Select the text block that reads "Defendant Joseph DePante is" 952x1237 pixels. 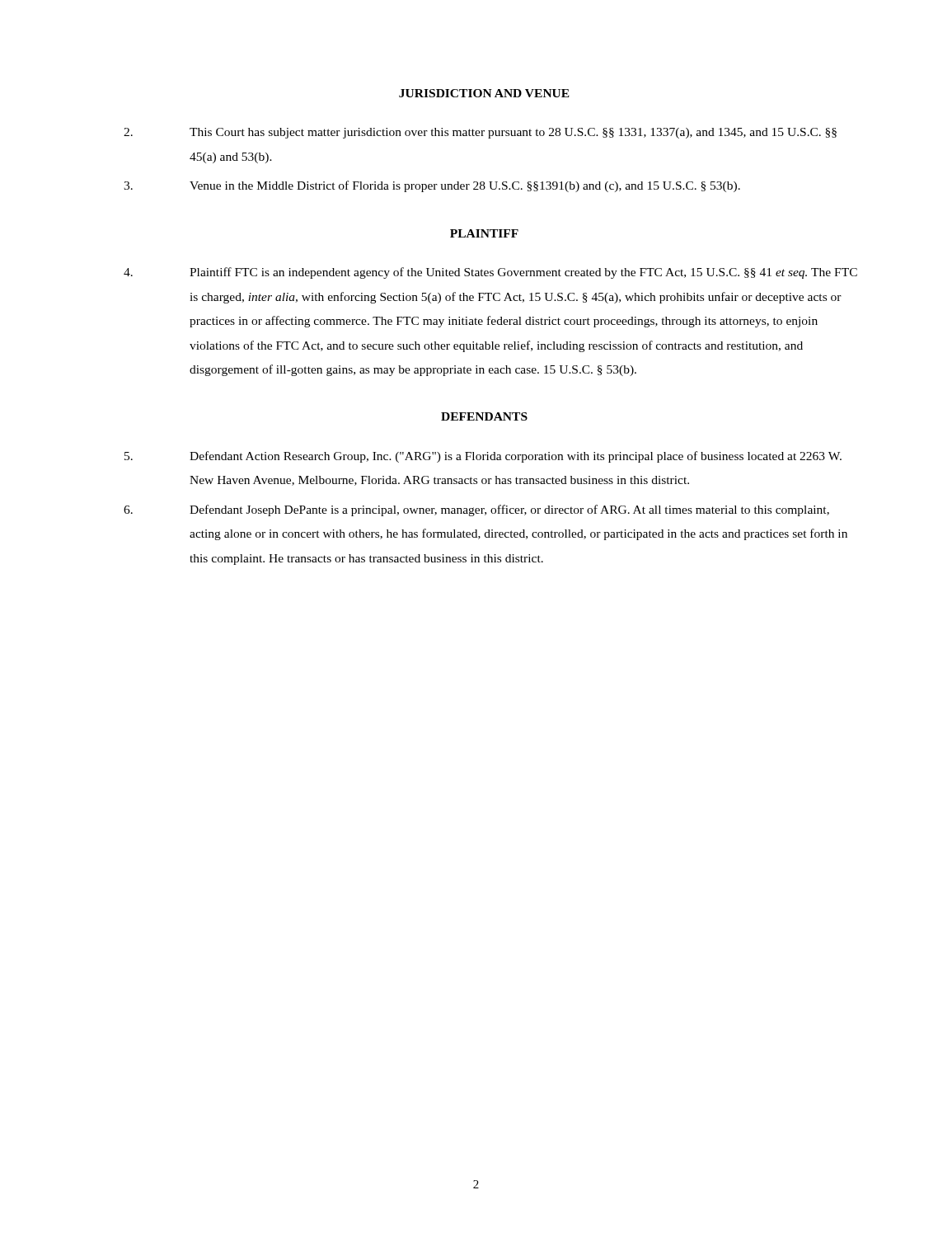484,533
